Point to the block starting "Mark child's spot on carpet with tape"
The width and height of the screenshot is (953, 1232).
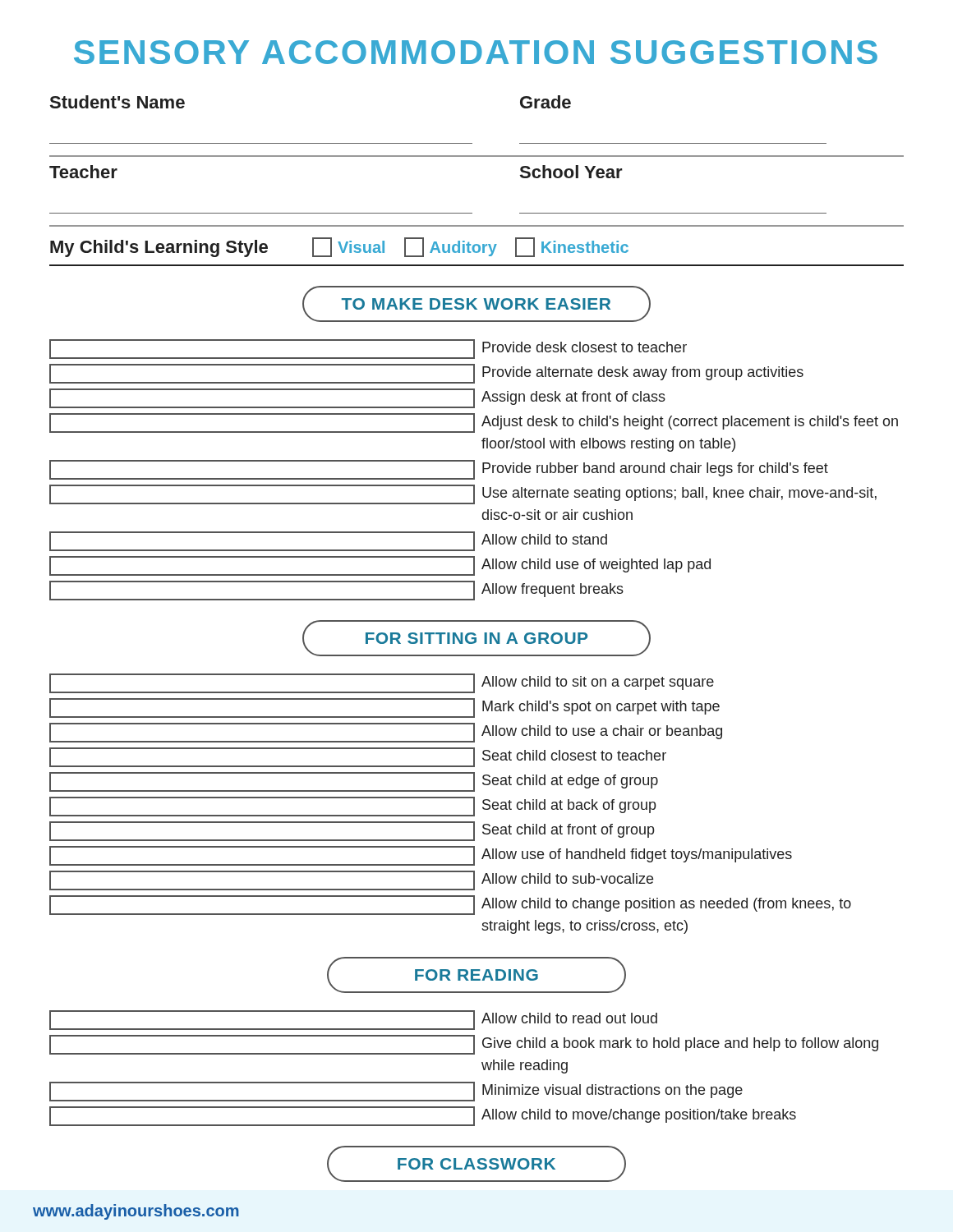point(476,707)
